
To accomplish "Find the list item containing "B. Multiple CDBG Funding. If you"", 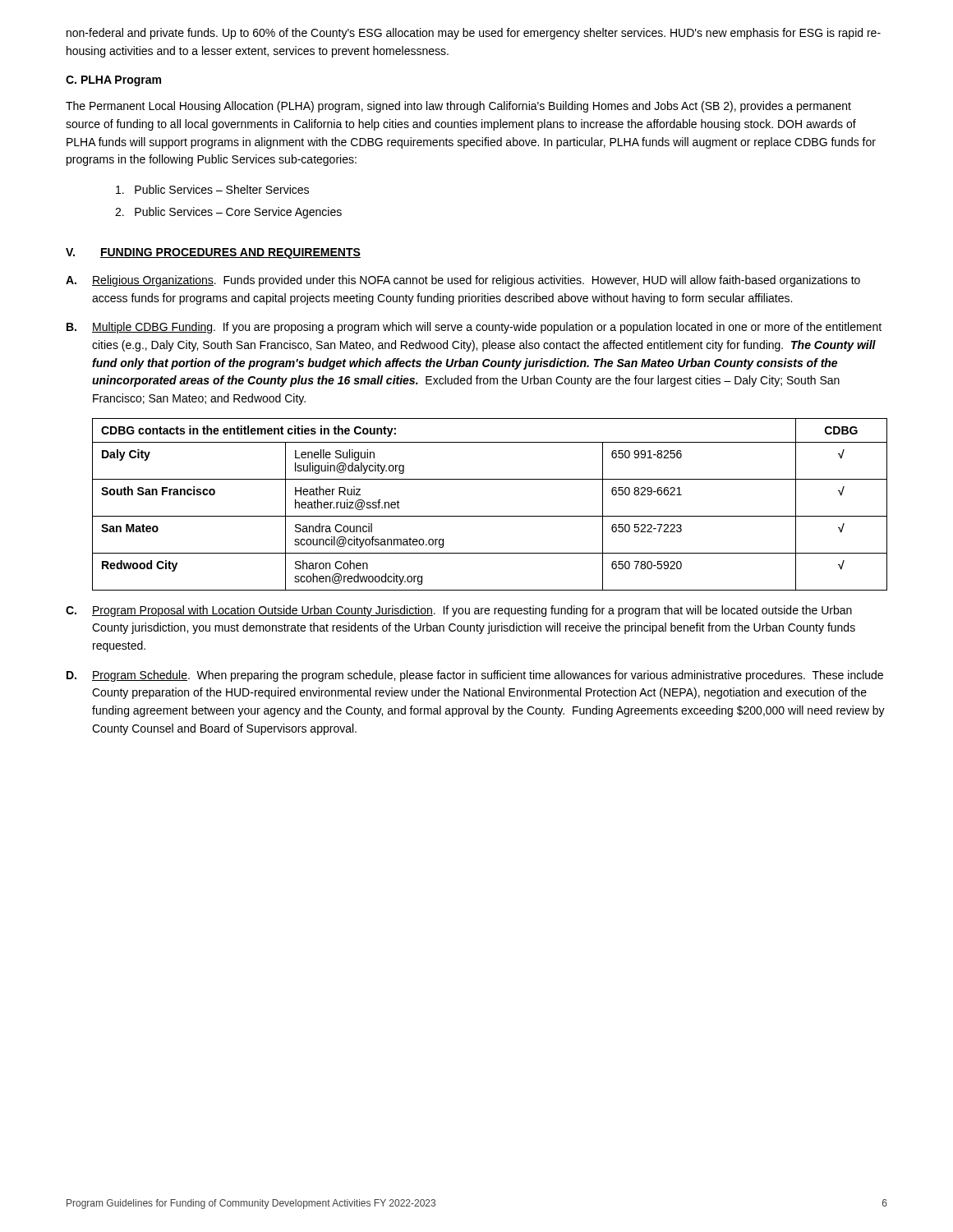I will [476, 363].
